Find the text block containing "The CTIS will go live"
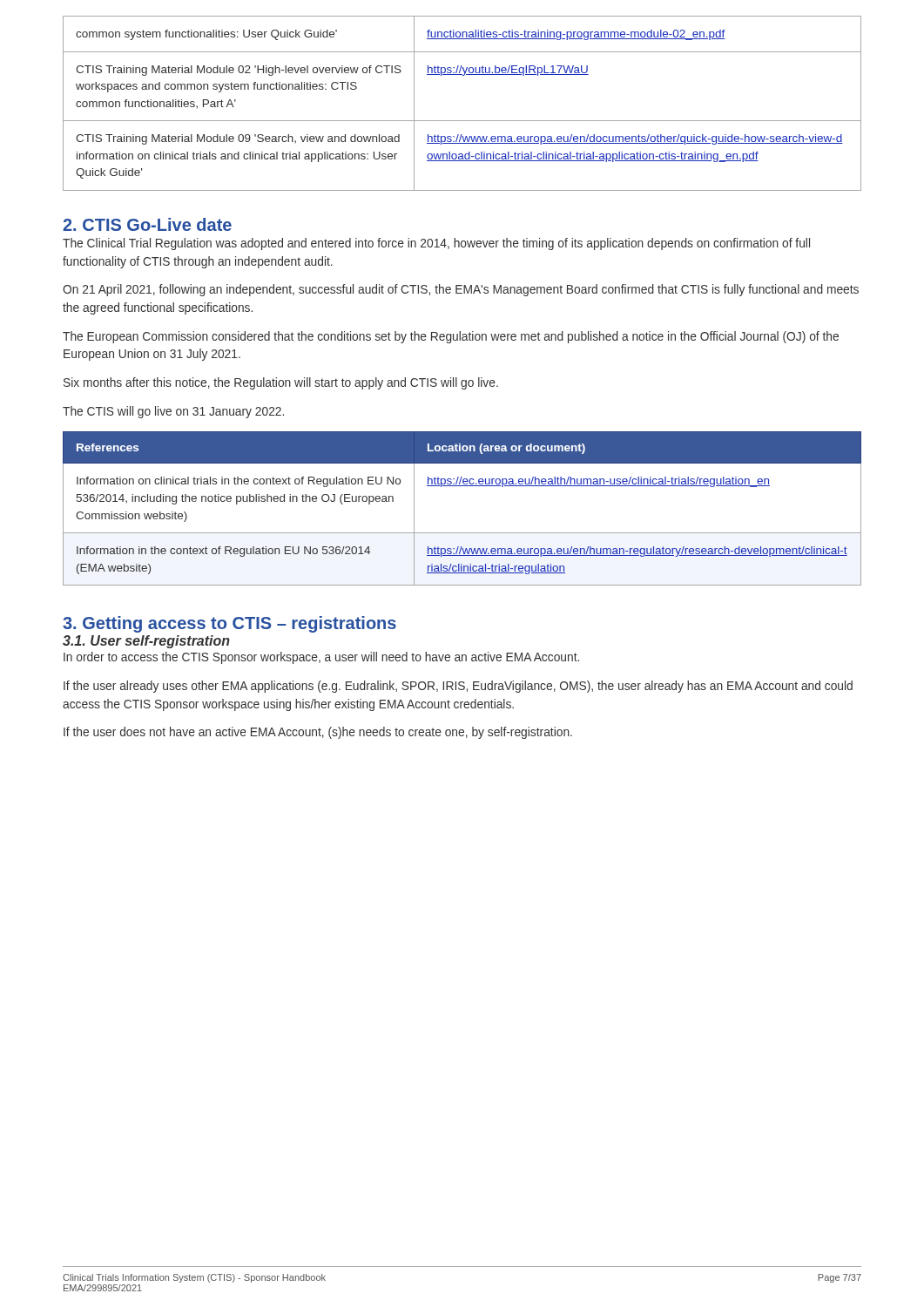Screen dimensions: 1307x924 [174, 411]
